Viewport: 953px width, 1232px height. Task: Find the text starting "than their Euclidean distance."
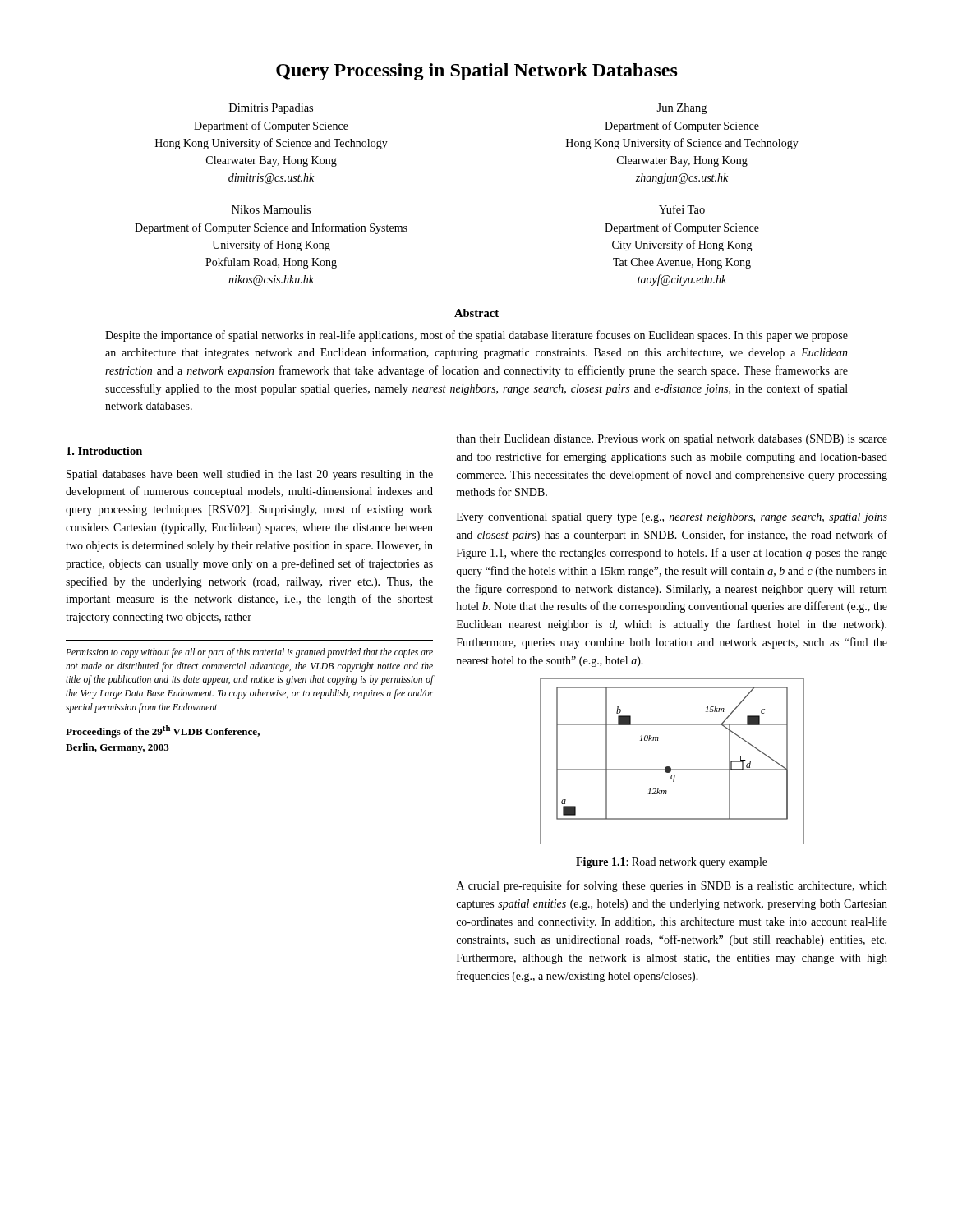tap(672, 550)
